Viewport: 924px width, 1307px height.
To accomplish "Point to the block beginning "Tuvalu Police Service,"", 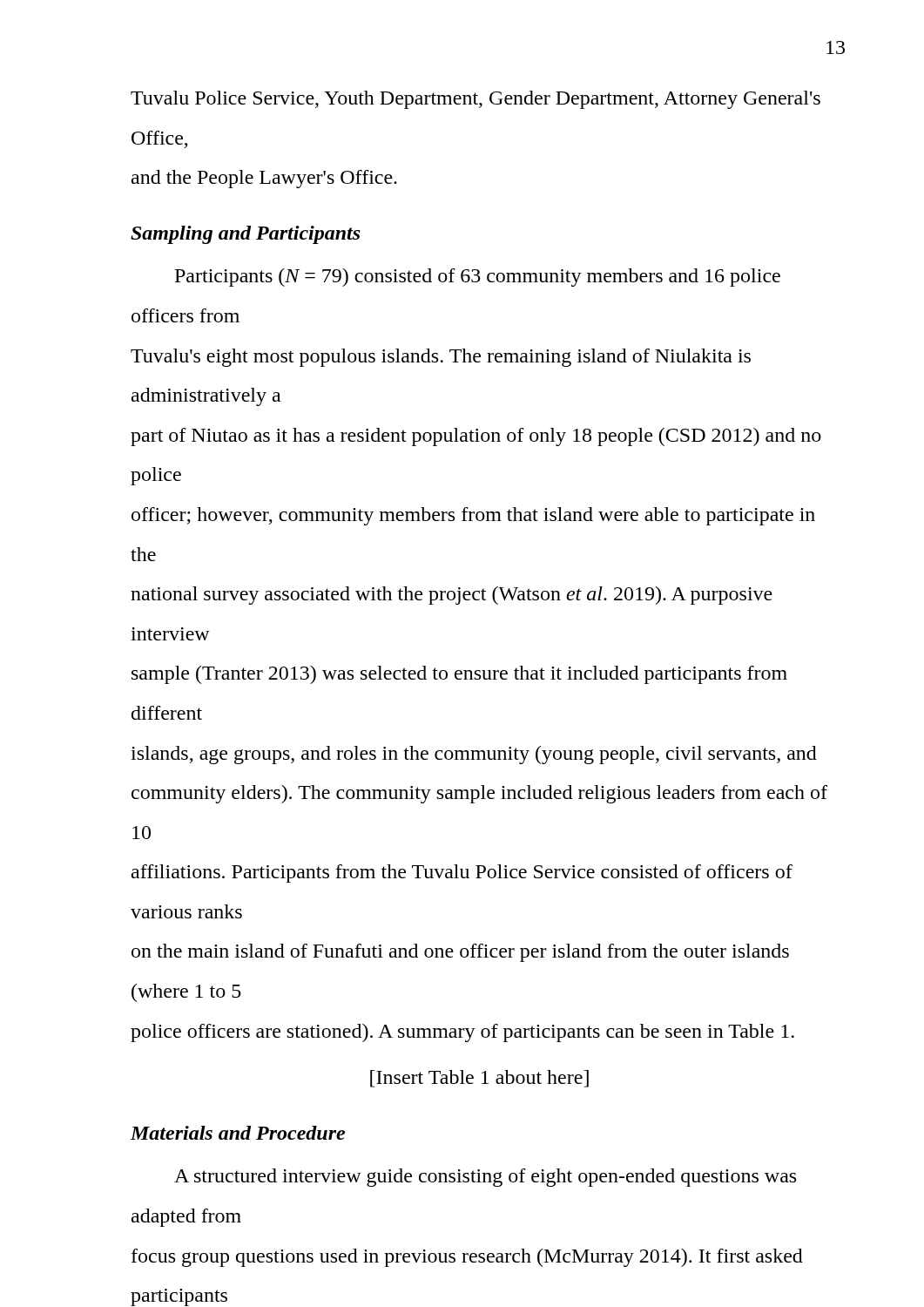I will click(x=476, y=117).
